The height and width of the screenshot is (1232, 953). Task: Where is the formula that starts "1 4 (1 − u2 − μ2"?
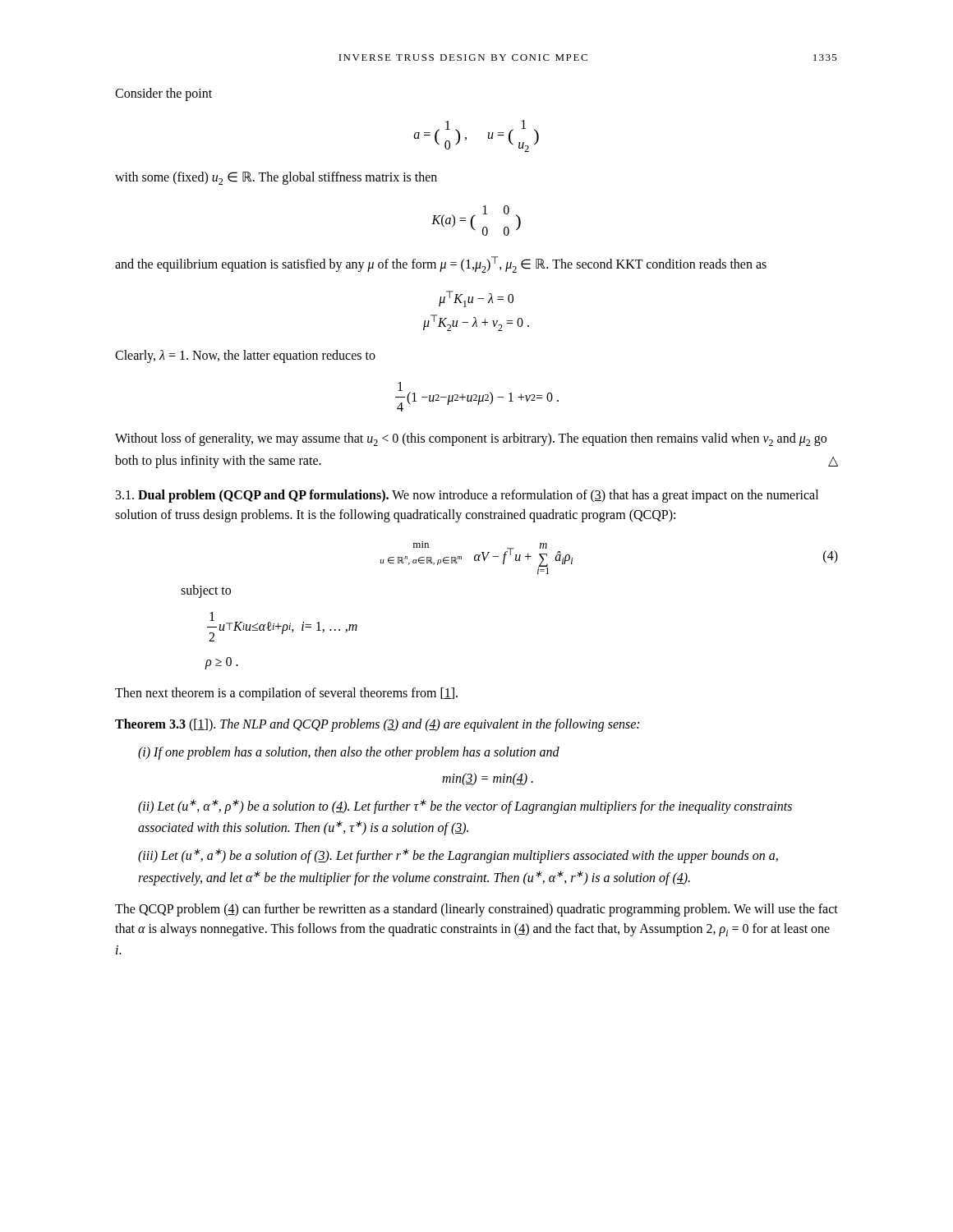(x=476, y=397)
